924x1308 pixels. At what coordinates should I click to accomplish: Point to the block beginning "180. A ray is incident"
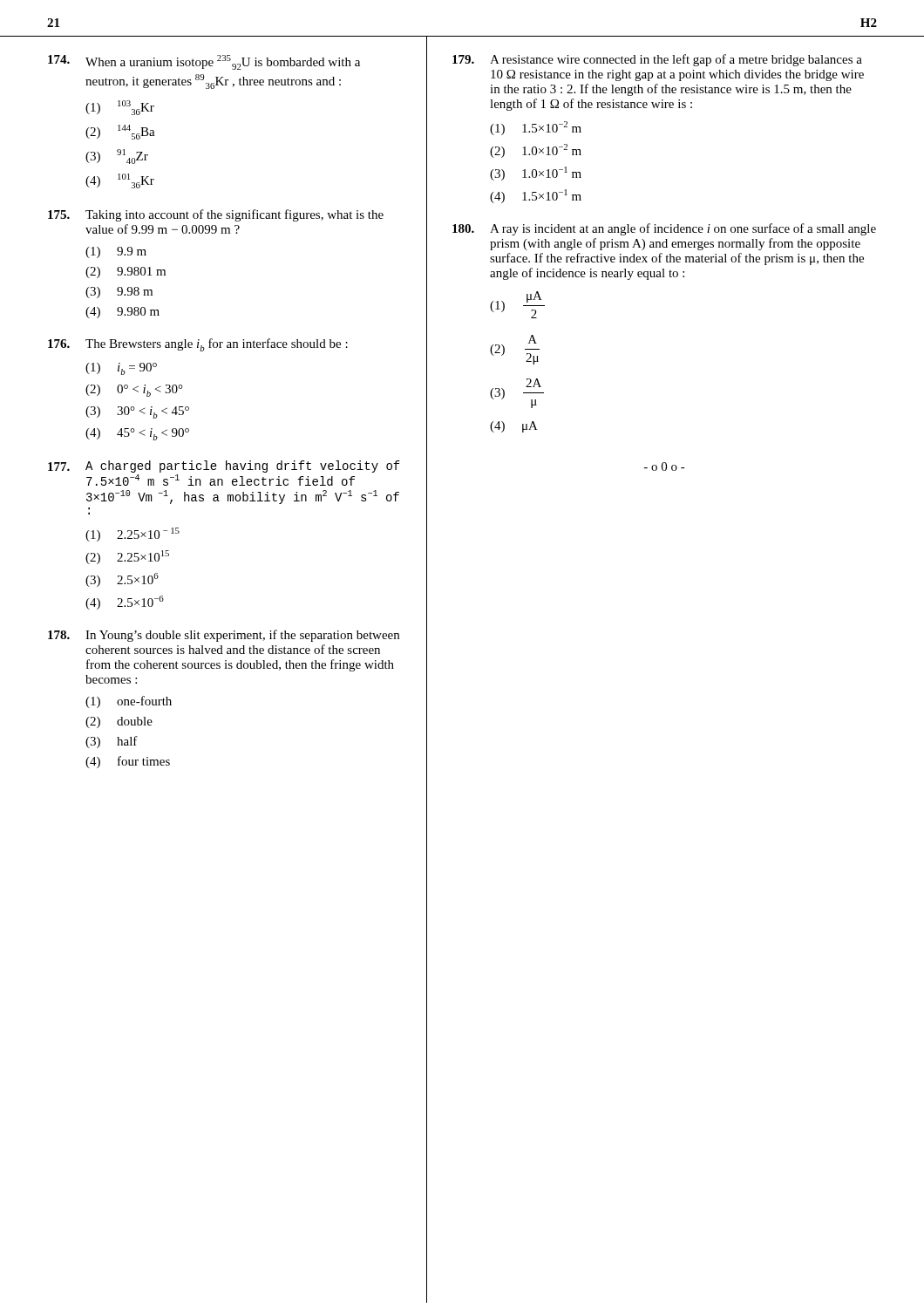pyautogui.click(x=664, y=229)
